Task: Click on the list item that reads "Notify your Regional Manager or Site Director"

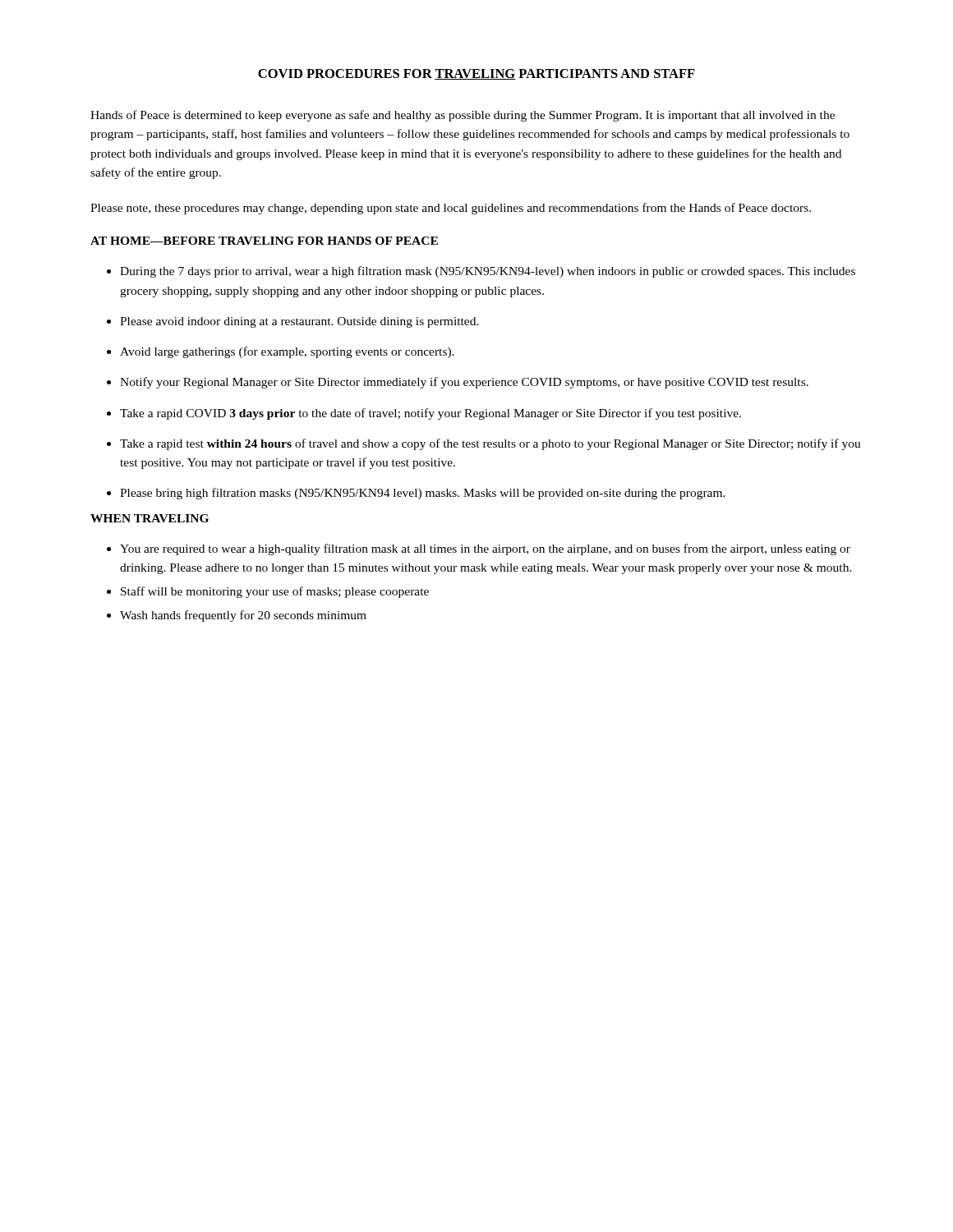Action: pos(464,382)
